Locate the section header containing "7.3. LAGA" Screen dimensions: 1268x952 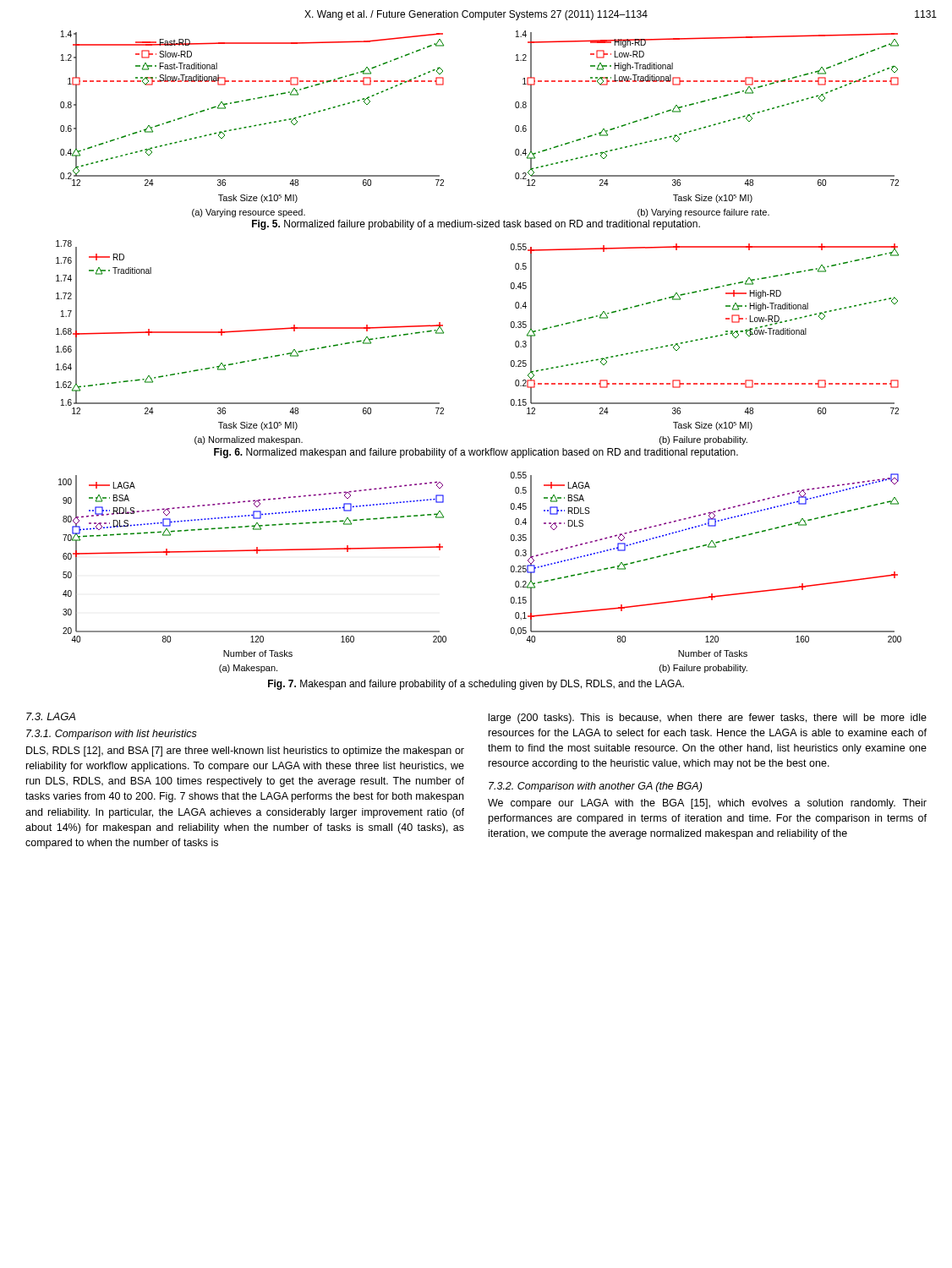tap(51, 716)
